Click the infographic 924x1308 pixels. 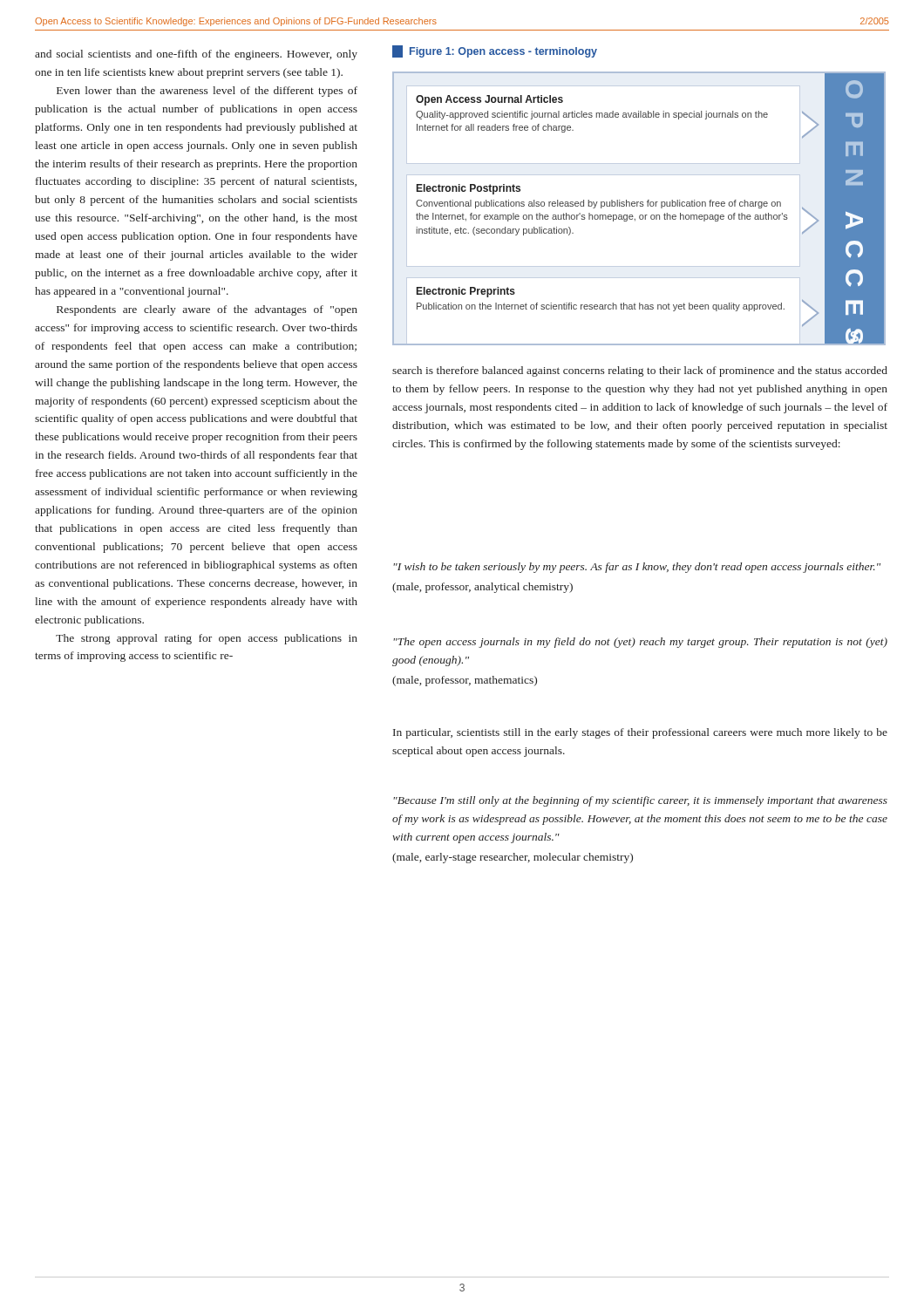click(x=640, y=209)
